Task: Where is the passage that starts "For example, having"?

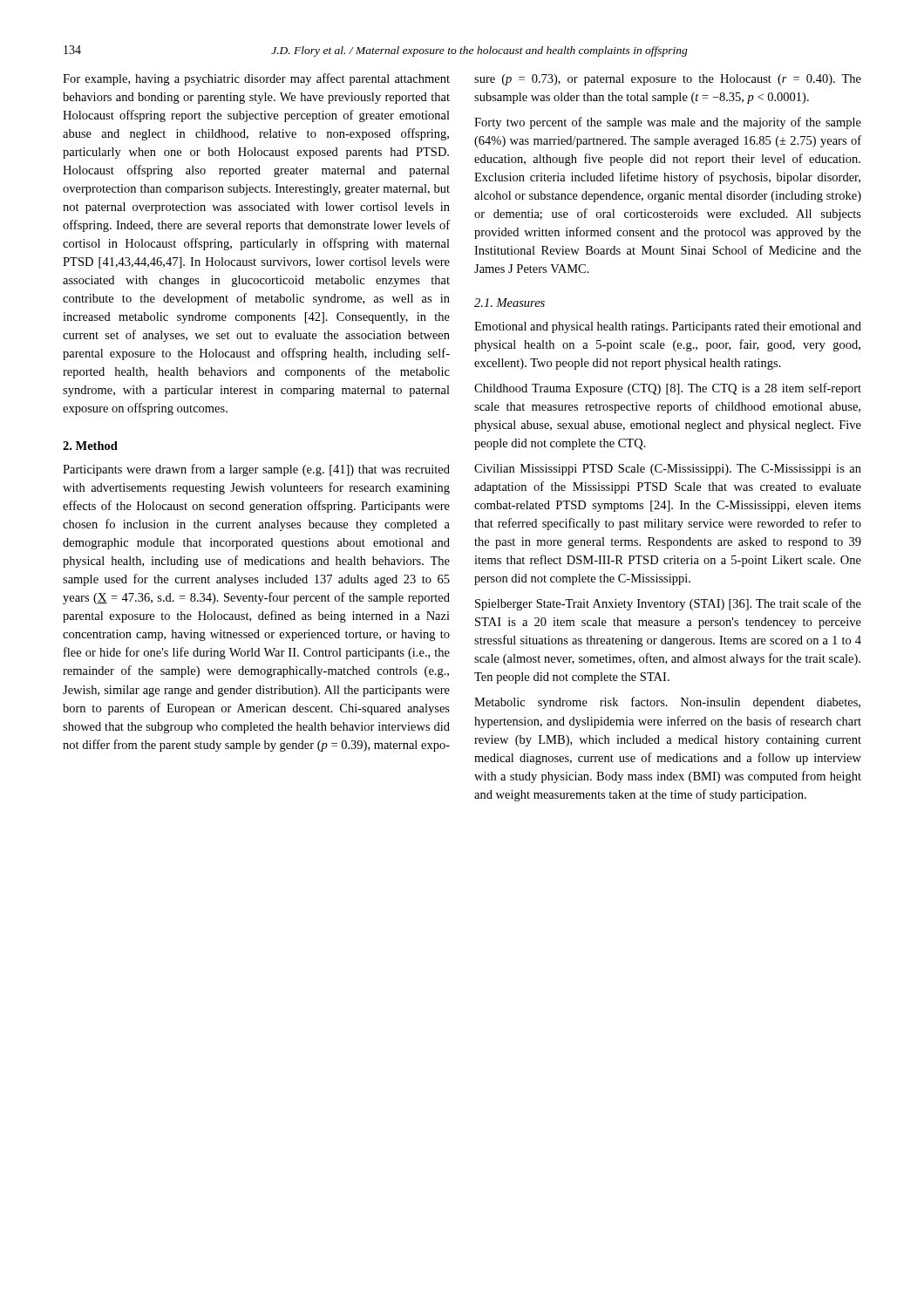Action: coord(256,244)
